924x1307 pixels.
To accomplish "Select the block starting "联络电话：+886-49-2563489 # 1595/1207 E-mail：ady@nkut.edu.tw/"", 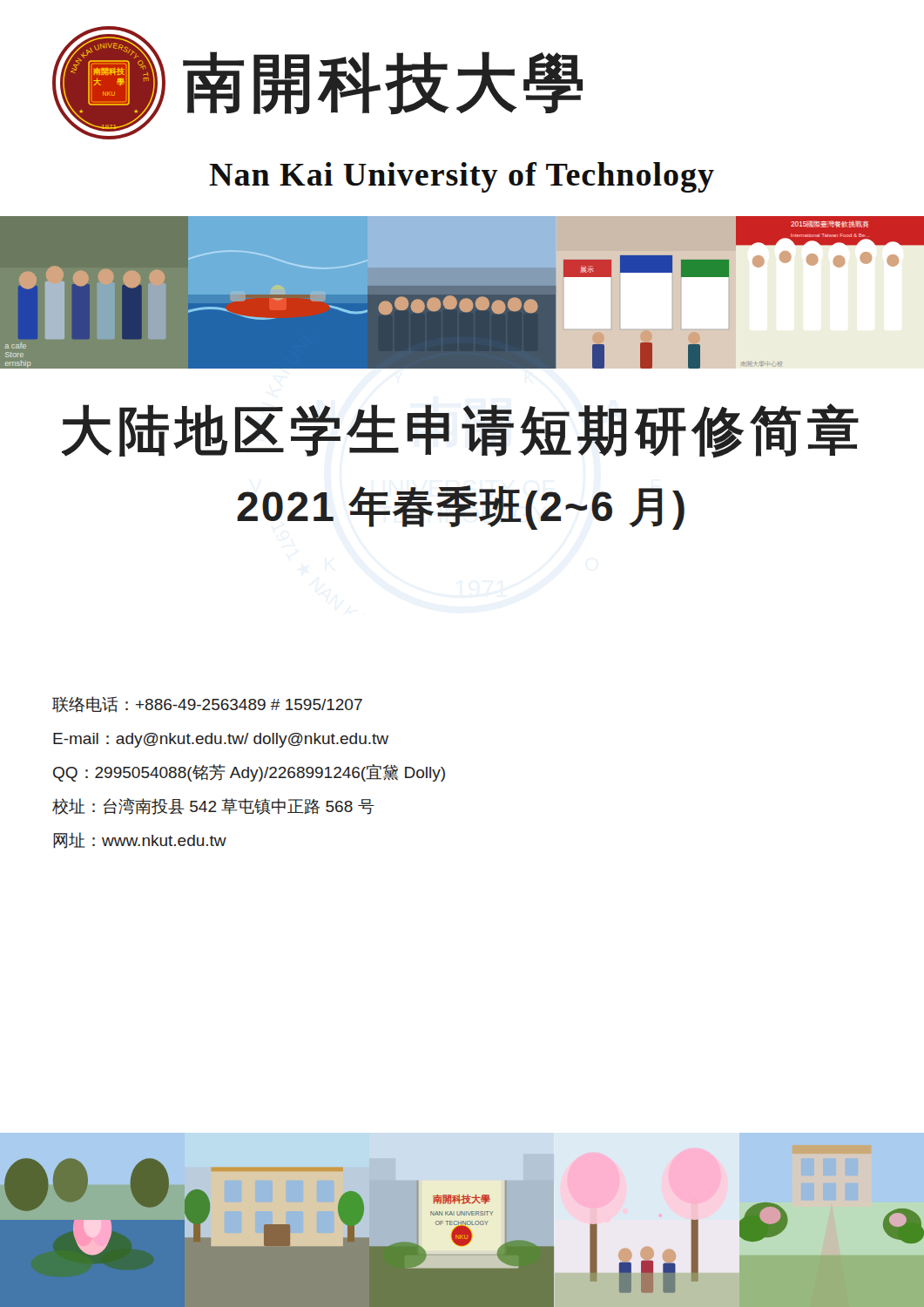I will (x=249, y=772).
